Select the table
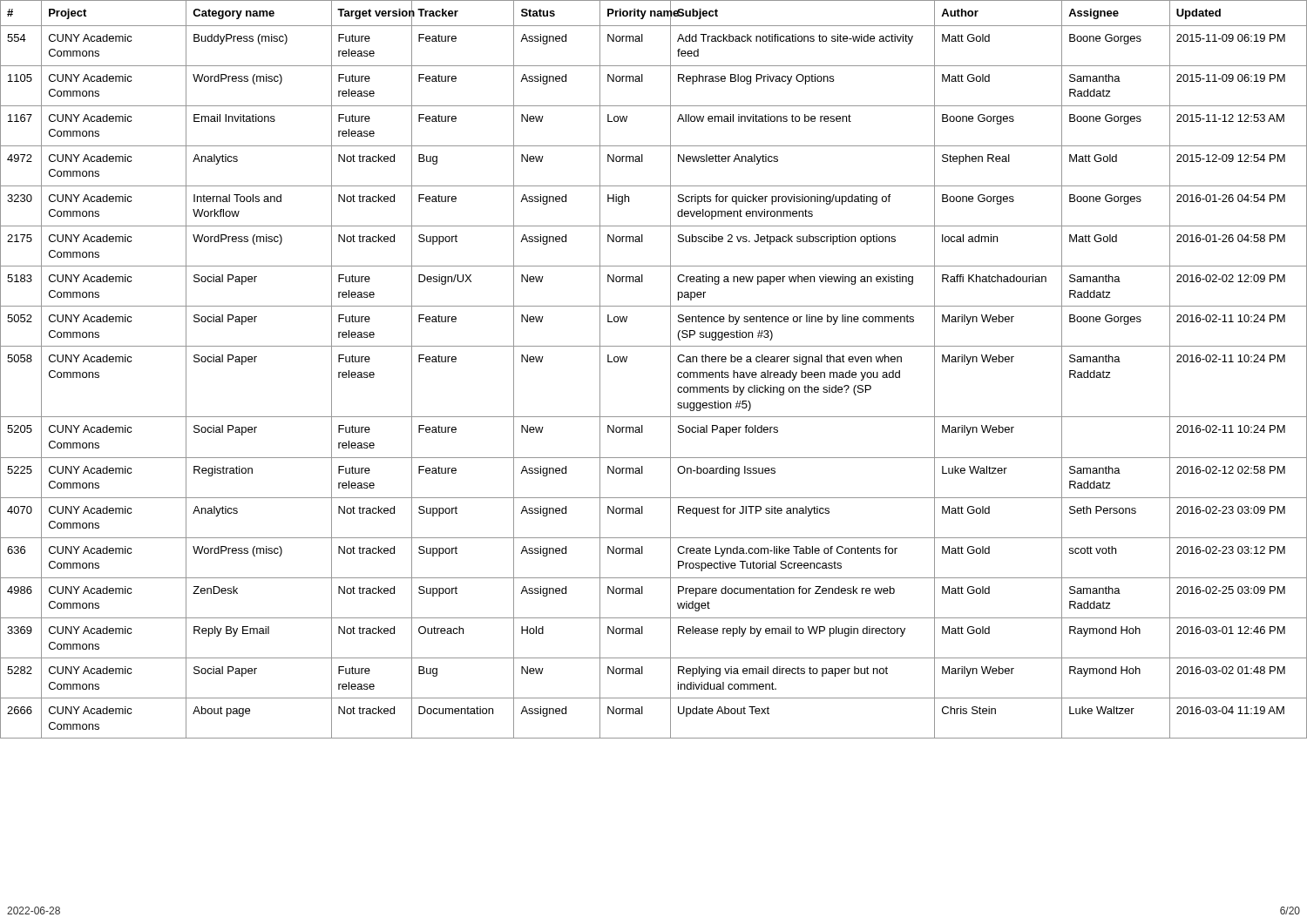This screenshot has height=924, width=1307. 654,369
